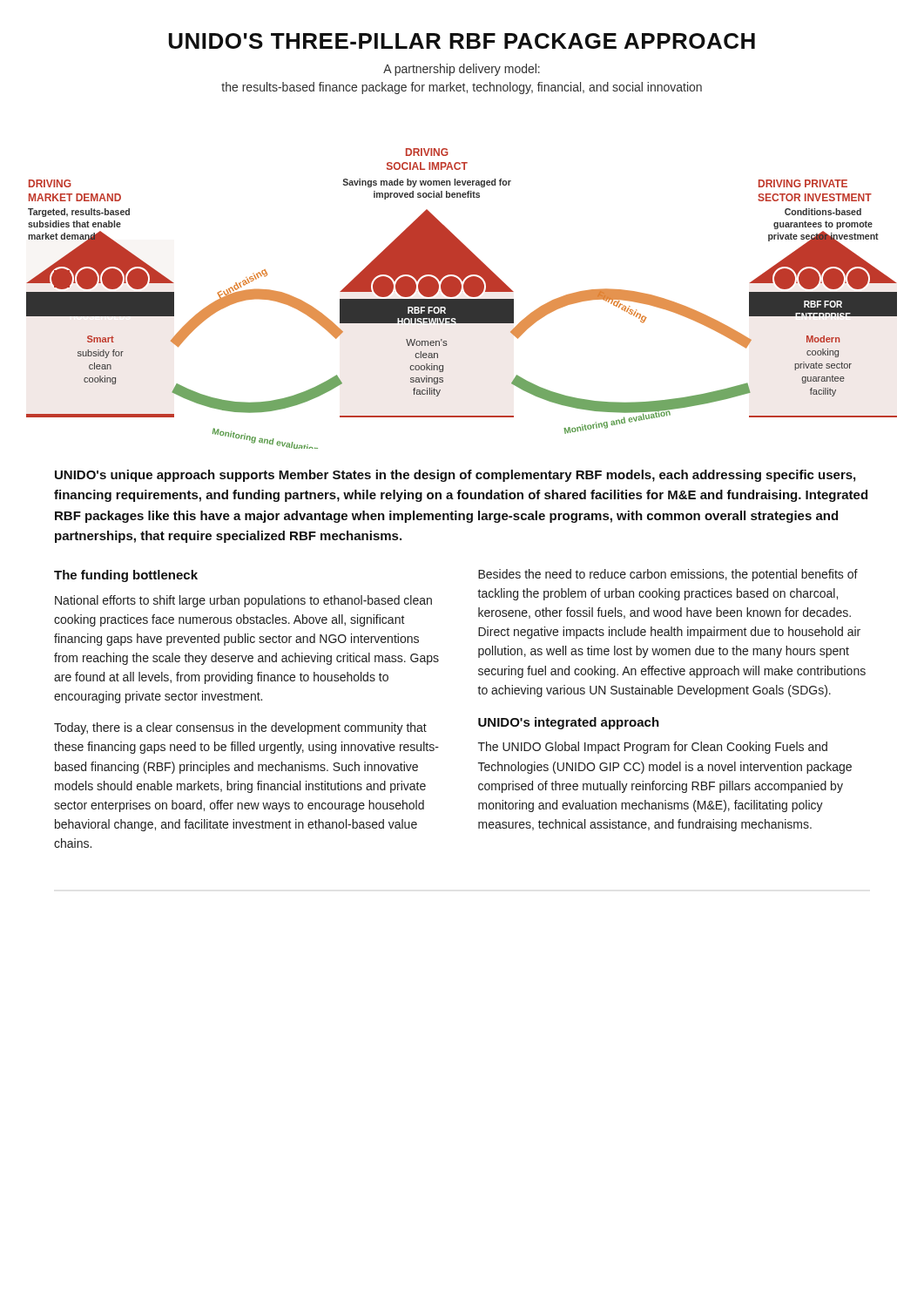
Task: Locate the text block with the text "UNIDO's unique approach supports Member States in the"
Action: click(461, 505)
